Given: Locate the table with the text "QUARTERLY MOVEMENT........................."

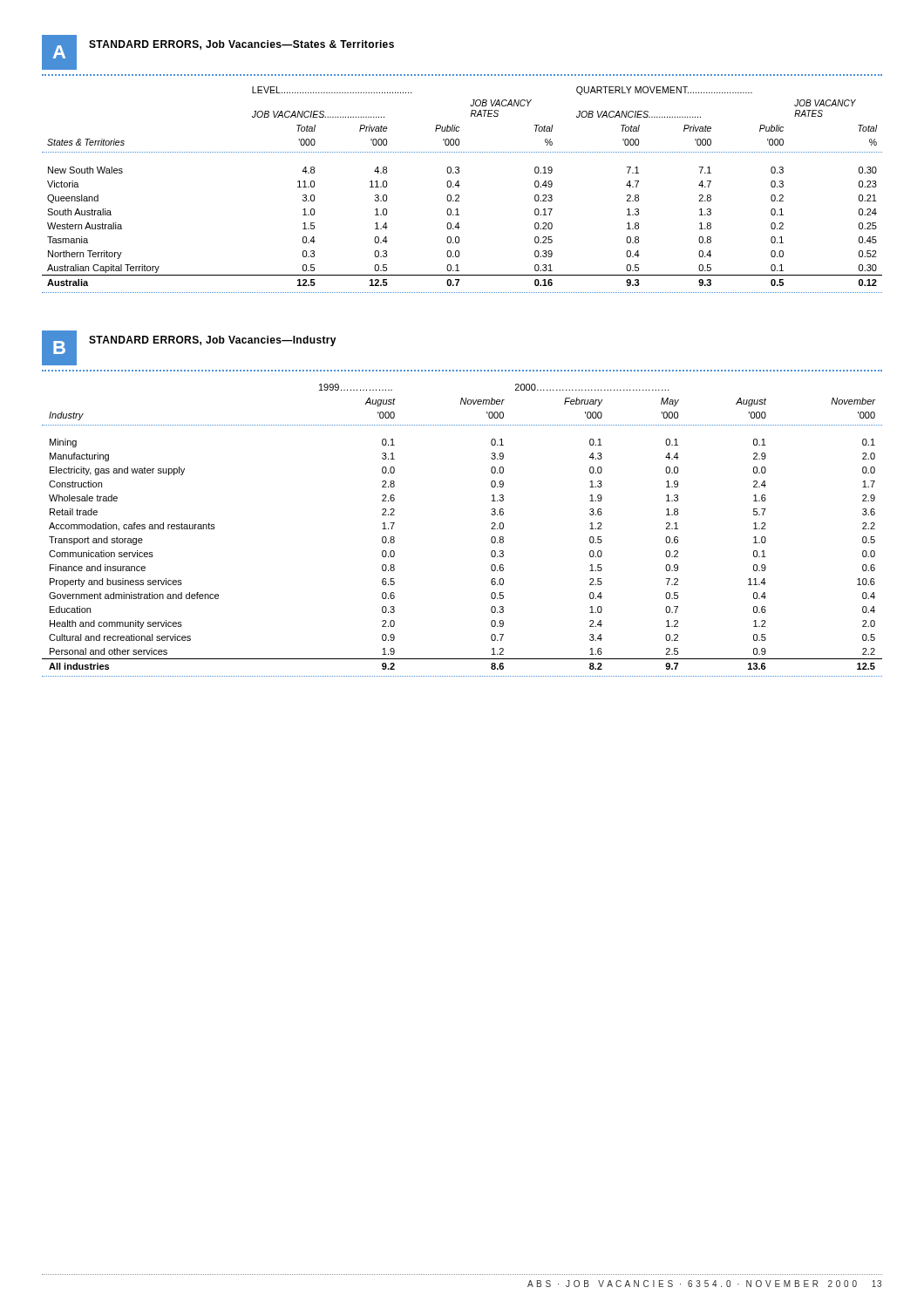Looking at the screenshot, I should [x=462, y=189].
